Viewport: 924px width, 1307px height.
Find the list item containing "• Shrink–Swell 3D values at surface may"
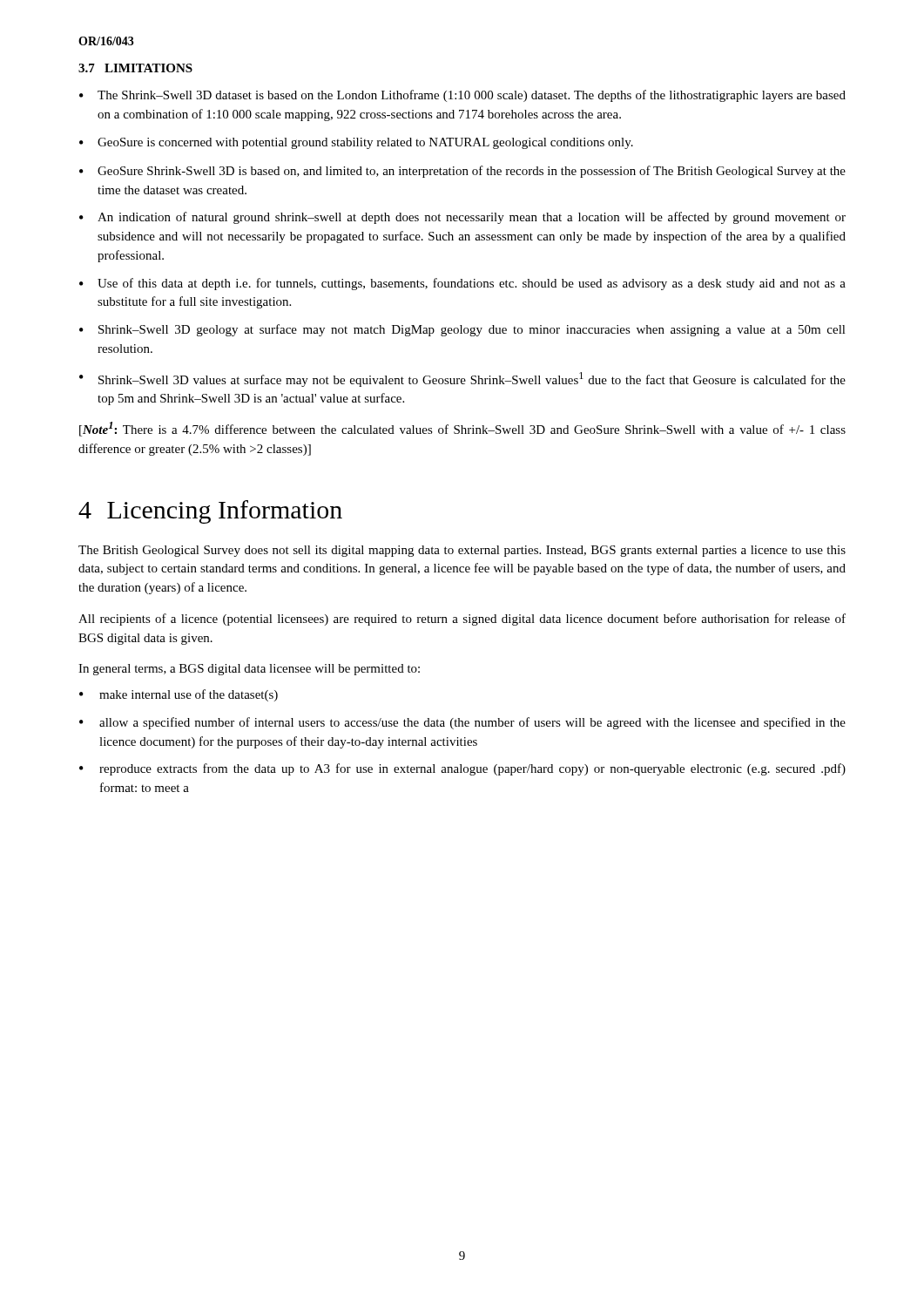point(462,388)
